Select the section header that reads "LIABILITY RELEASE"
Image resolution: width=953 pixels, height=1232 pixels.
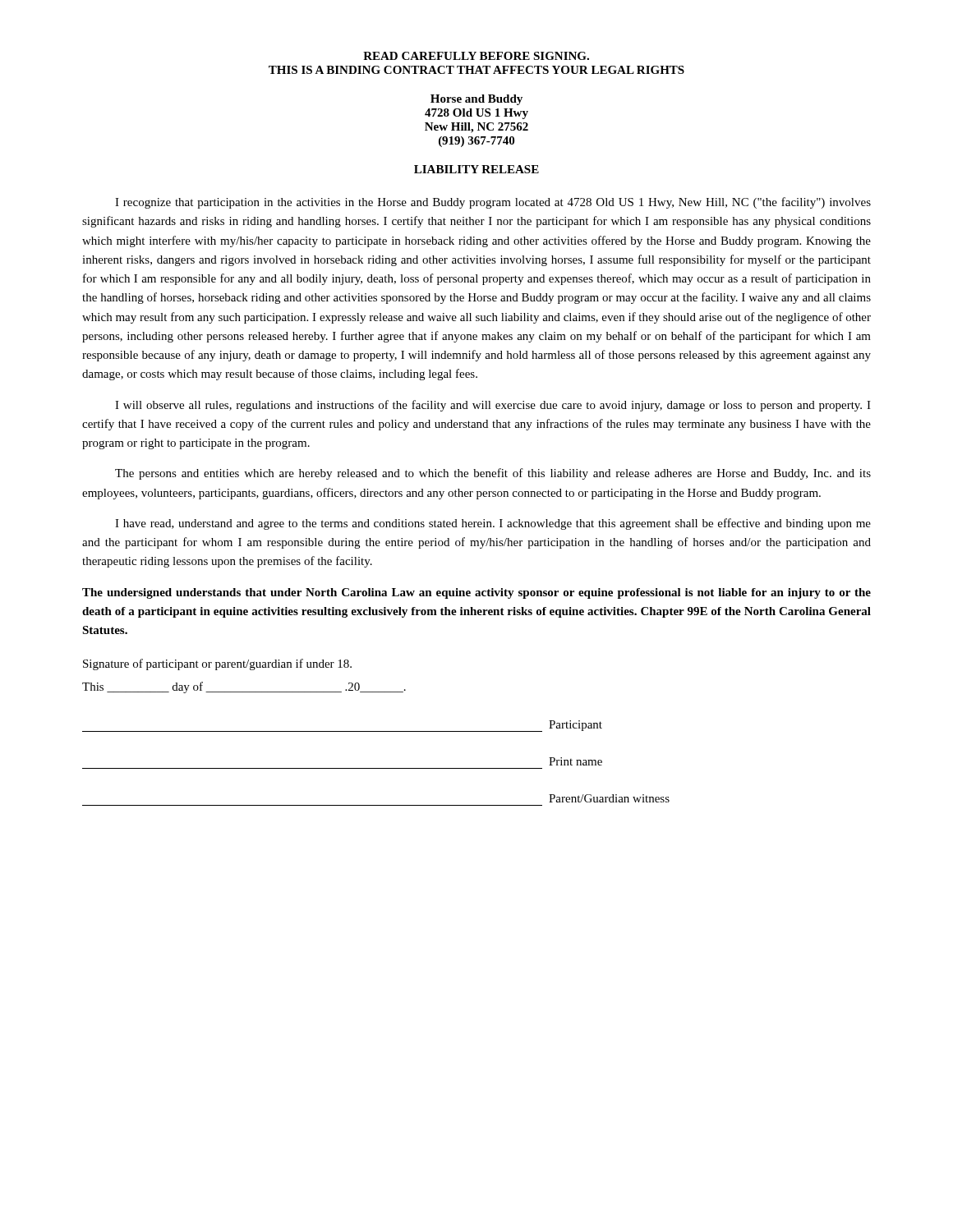pyautogui.click(x=476, y=169)
